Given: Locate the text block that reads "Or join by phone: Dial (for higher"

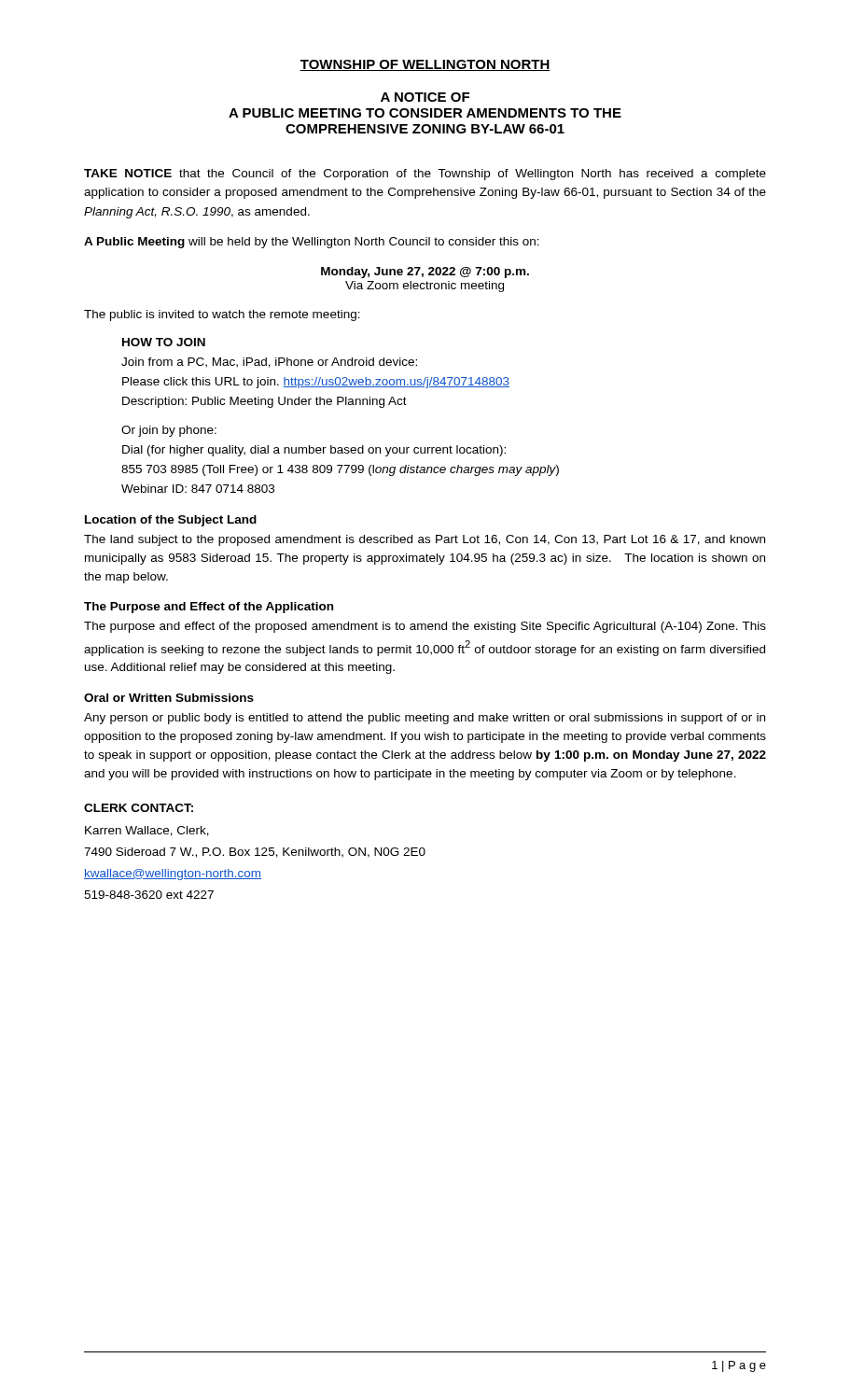Looking at the screenshot, I should (340, 459).
